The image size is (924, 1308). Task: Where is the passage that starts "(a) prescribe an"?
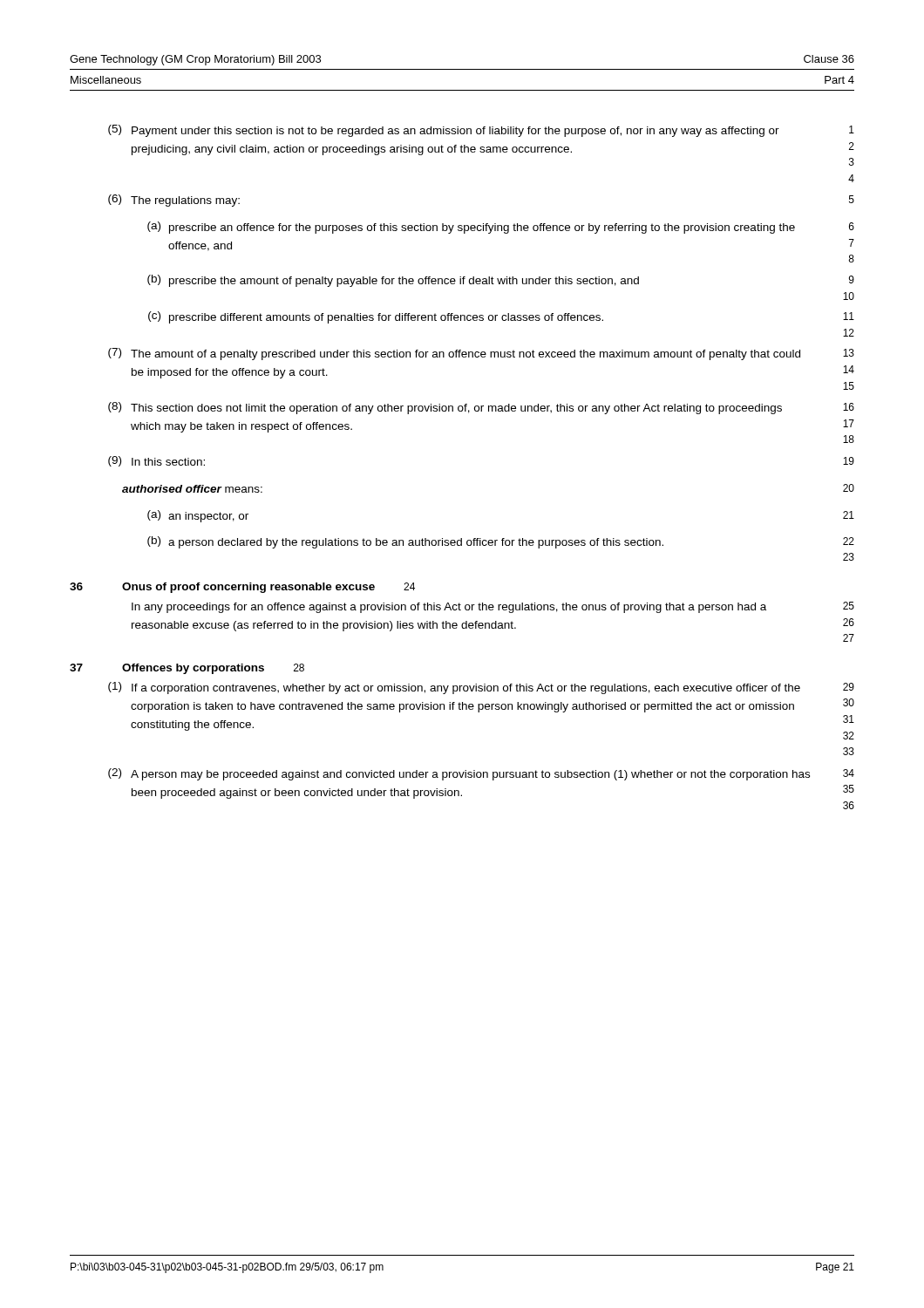click(x=488, y=243)
